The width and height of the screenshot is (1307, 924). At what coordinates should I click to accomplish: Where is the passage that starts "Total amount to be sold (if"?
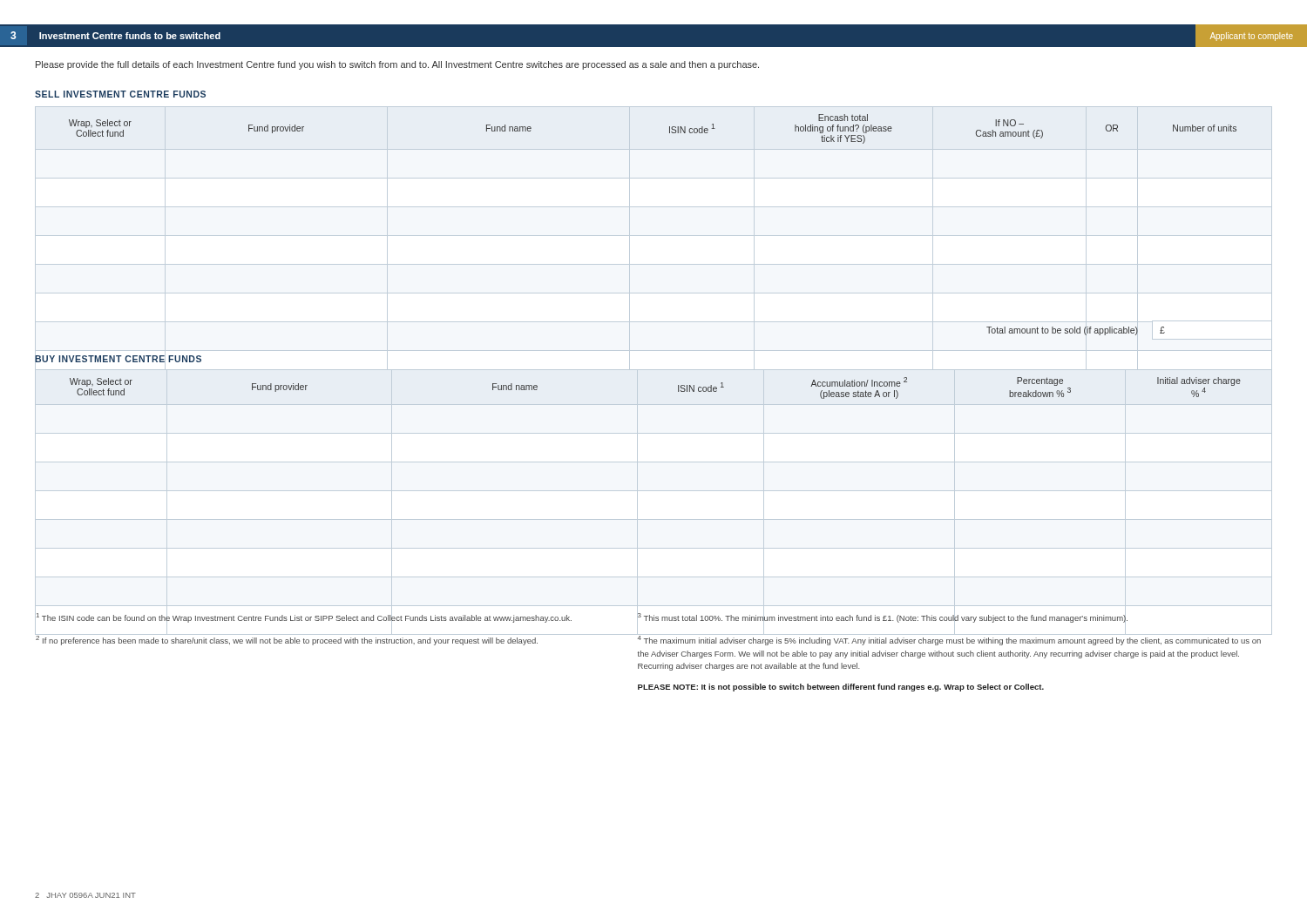[1129, 330]
